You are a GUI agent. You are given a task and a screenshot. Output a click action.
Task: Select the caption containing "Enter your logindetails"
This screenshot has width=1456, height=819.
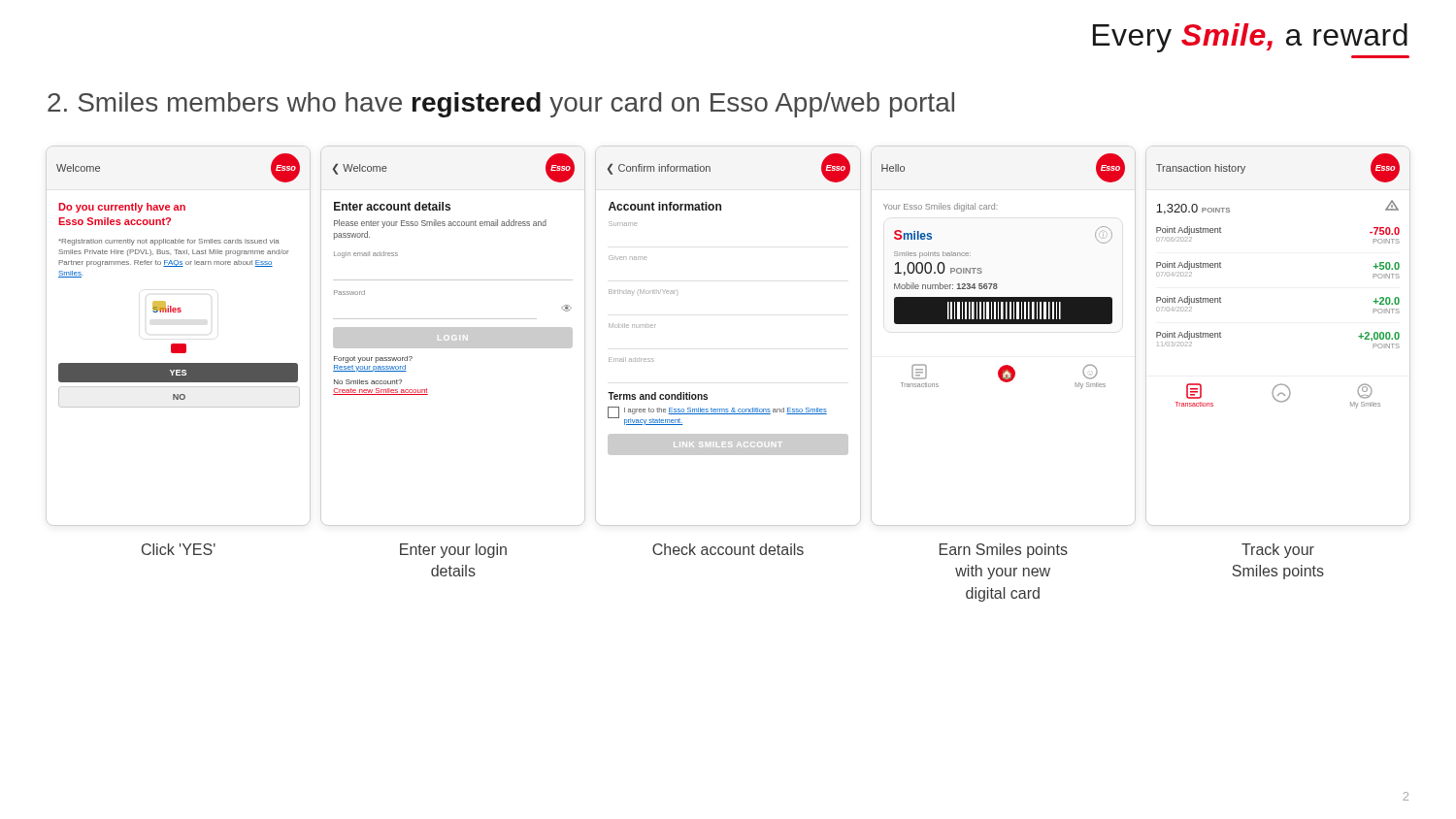coord(453,561)
